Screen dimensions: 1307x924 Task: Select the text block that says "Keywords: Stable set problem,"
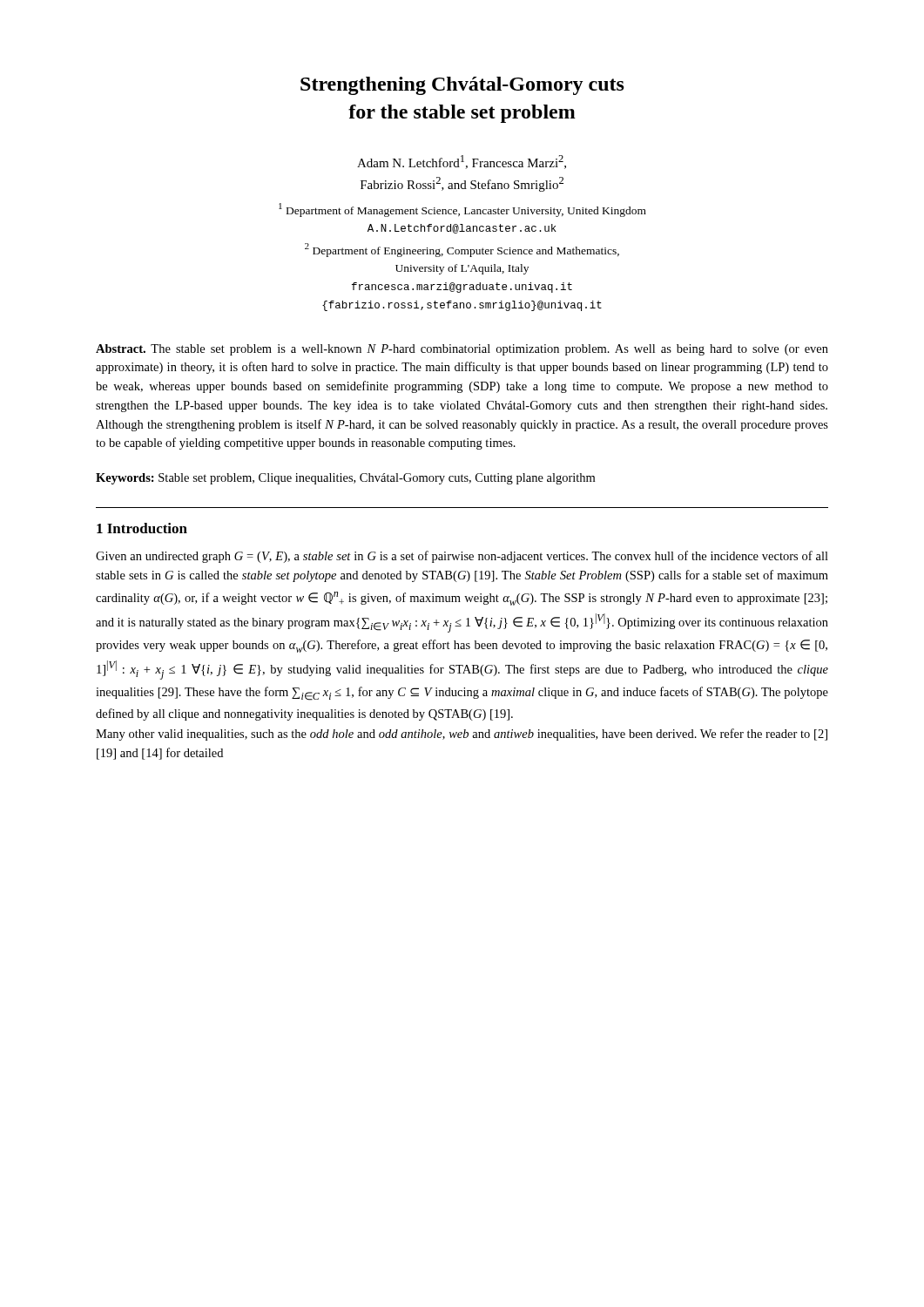[x=346, y=478]
